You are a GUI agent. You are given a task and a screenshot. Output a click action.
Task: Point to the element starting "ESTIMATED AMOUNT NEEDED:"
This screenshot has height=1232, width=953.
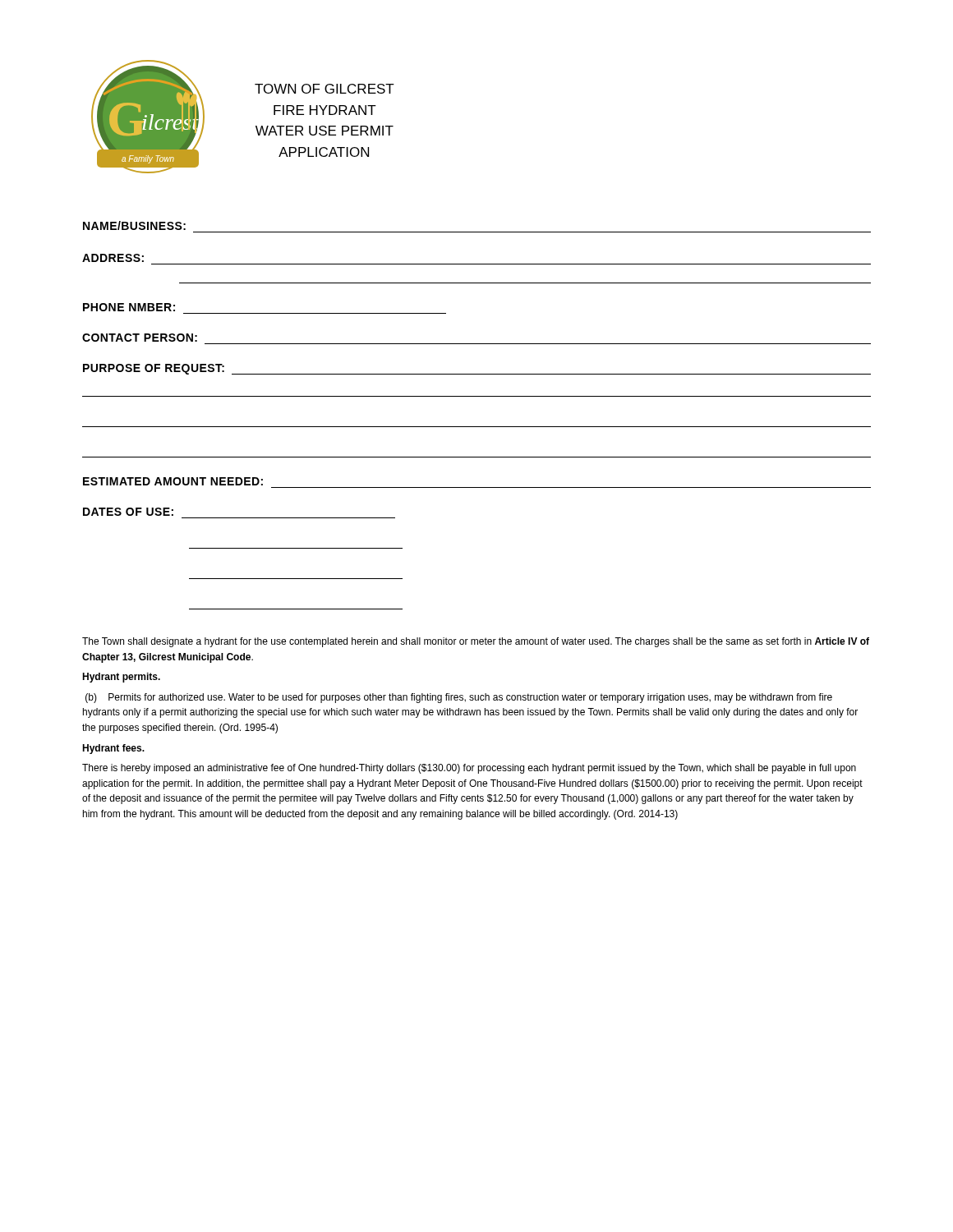476,480
